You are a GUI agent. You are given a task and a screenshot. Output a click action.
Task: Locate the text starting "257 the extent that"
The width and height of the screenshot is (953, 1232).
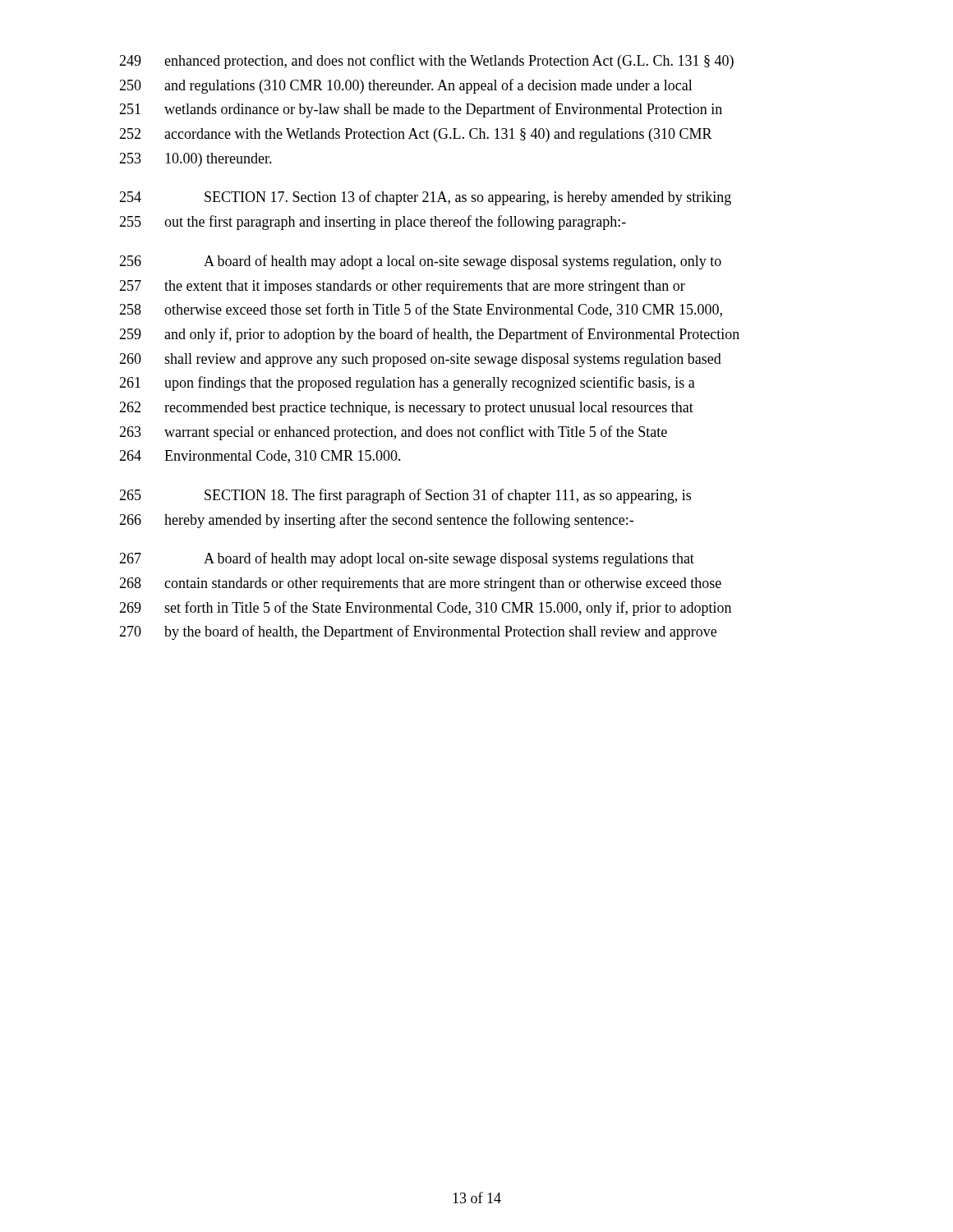point(476,286)
